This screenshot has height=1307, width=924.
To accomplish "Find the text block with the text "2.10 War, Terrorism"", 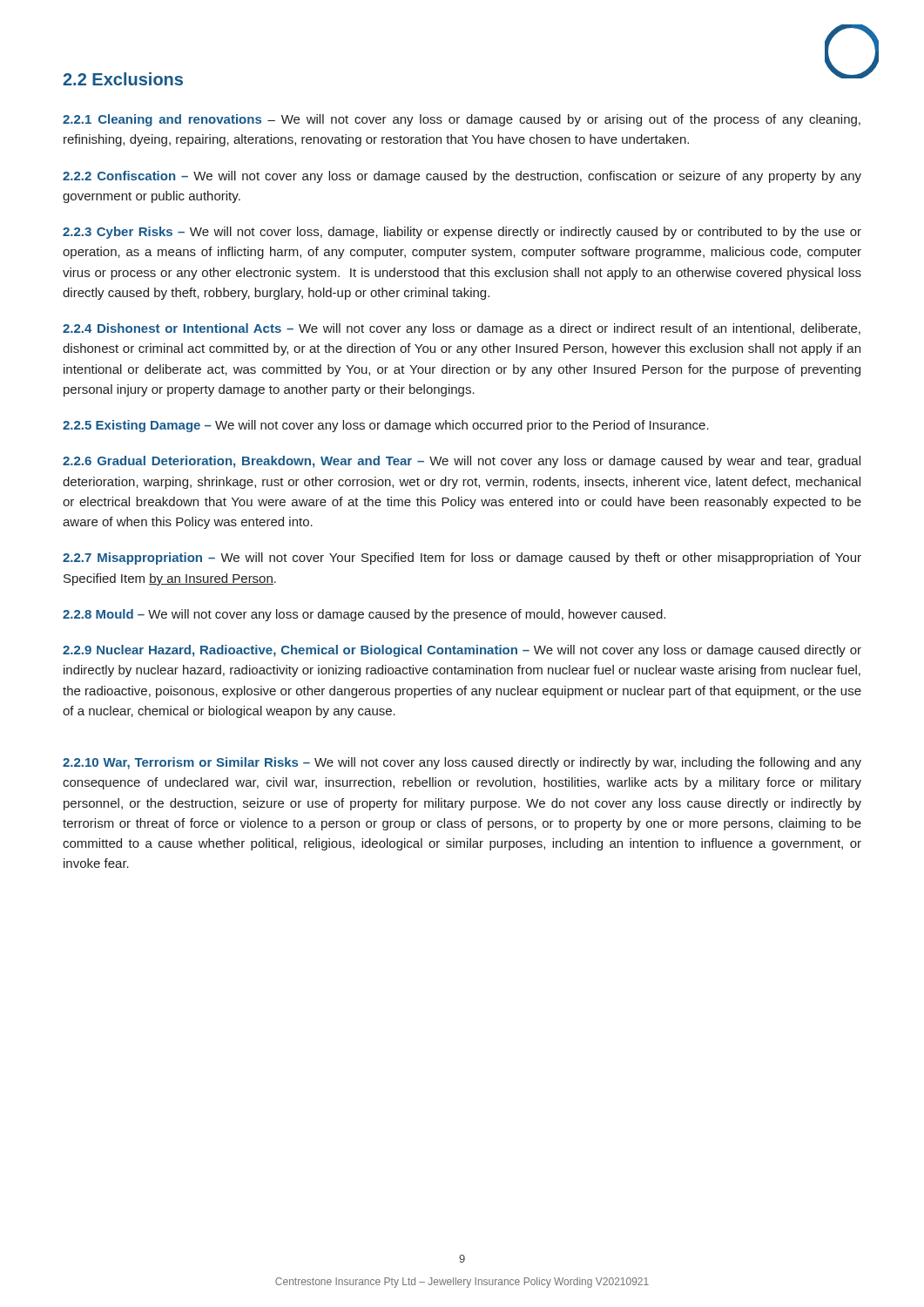I will (462, 813).
